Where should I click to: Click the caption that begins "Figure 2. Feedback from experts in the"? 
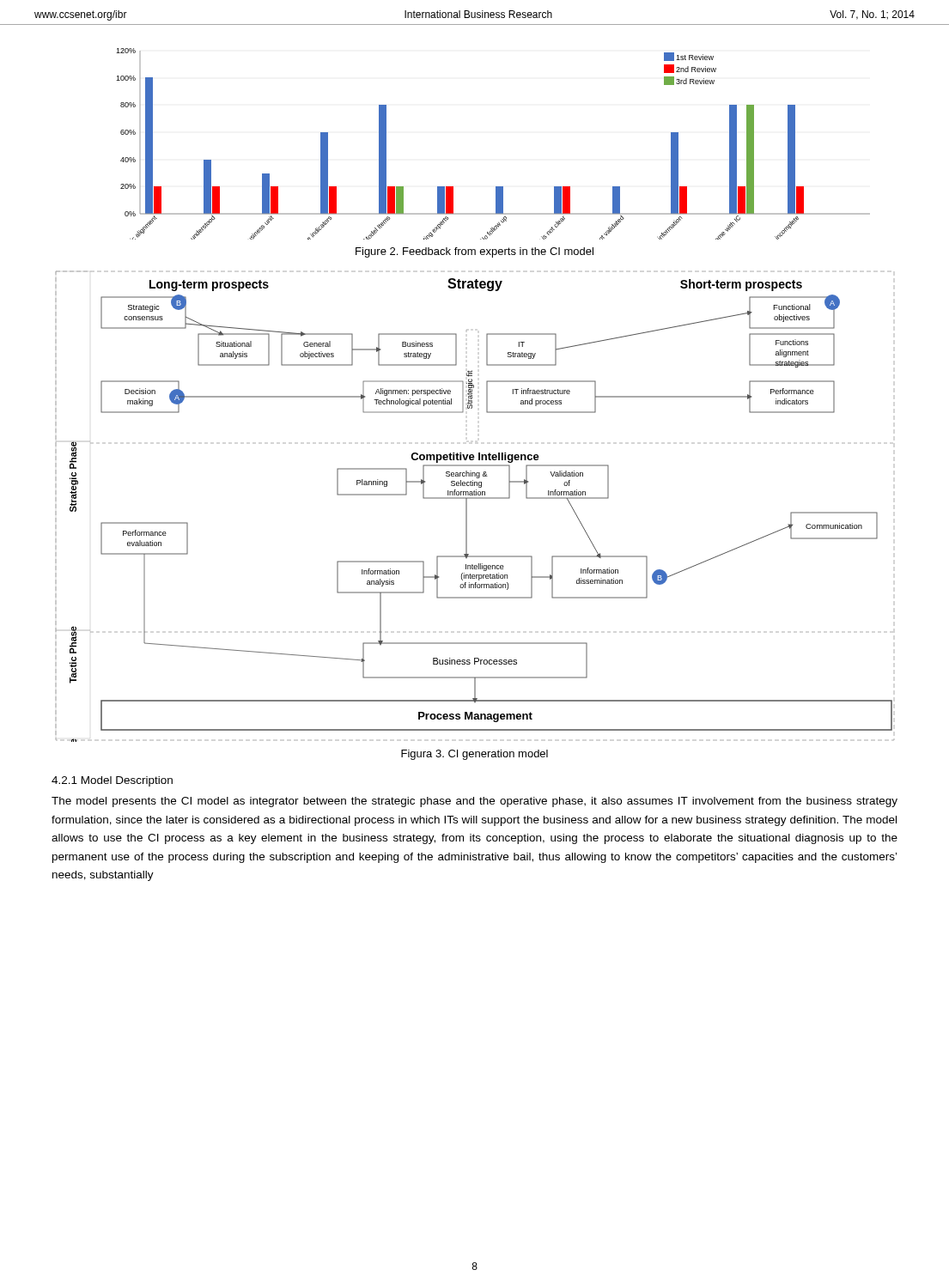click(x=474, y=251)
